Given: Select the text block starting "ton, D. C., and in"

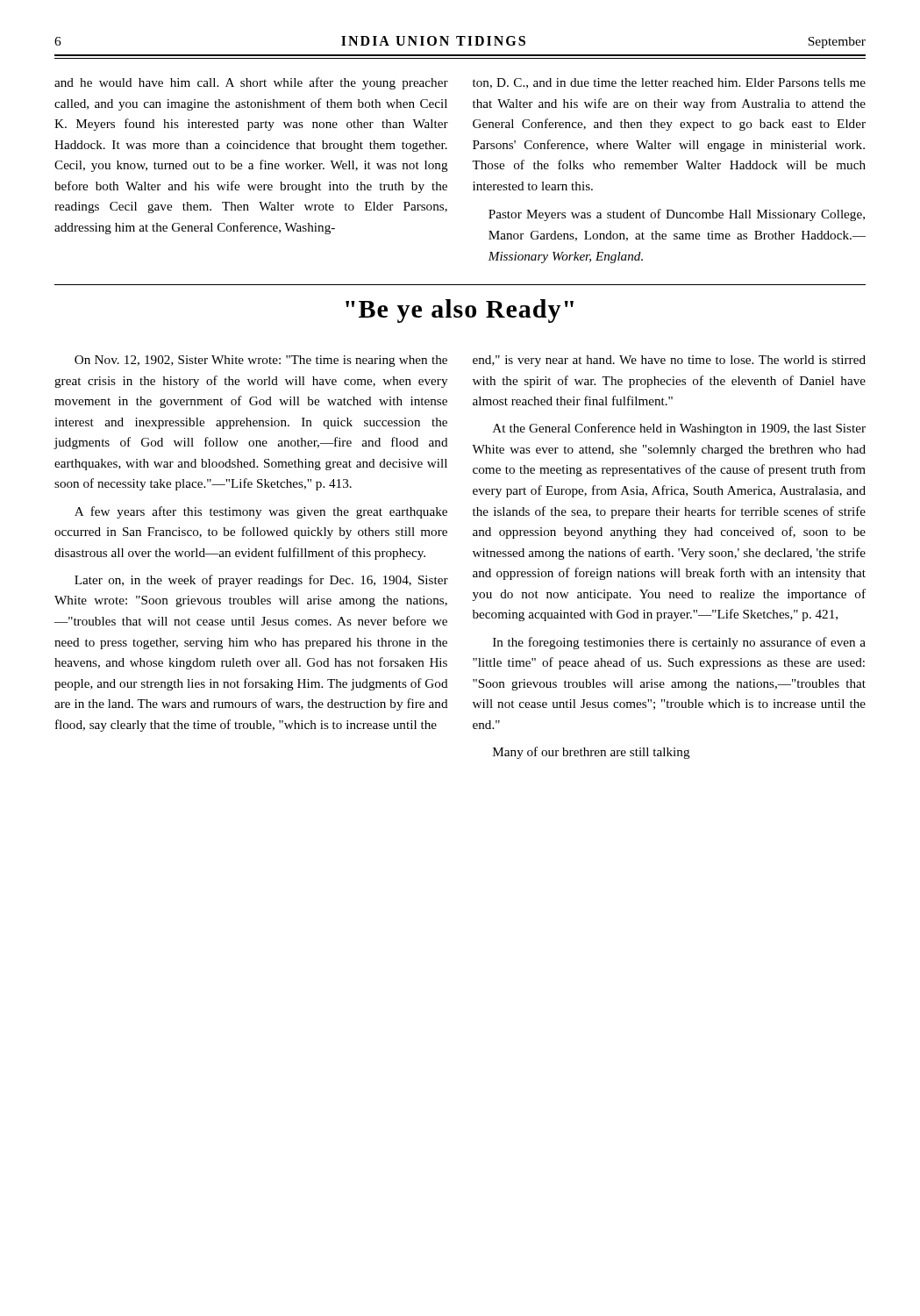Looking at the screenshot, I should [x=669, y=169].
